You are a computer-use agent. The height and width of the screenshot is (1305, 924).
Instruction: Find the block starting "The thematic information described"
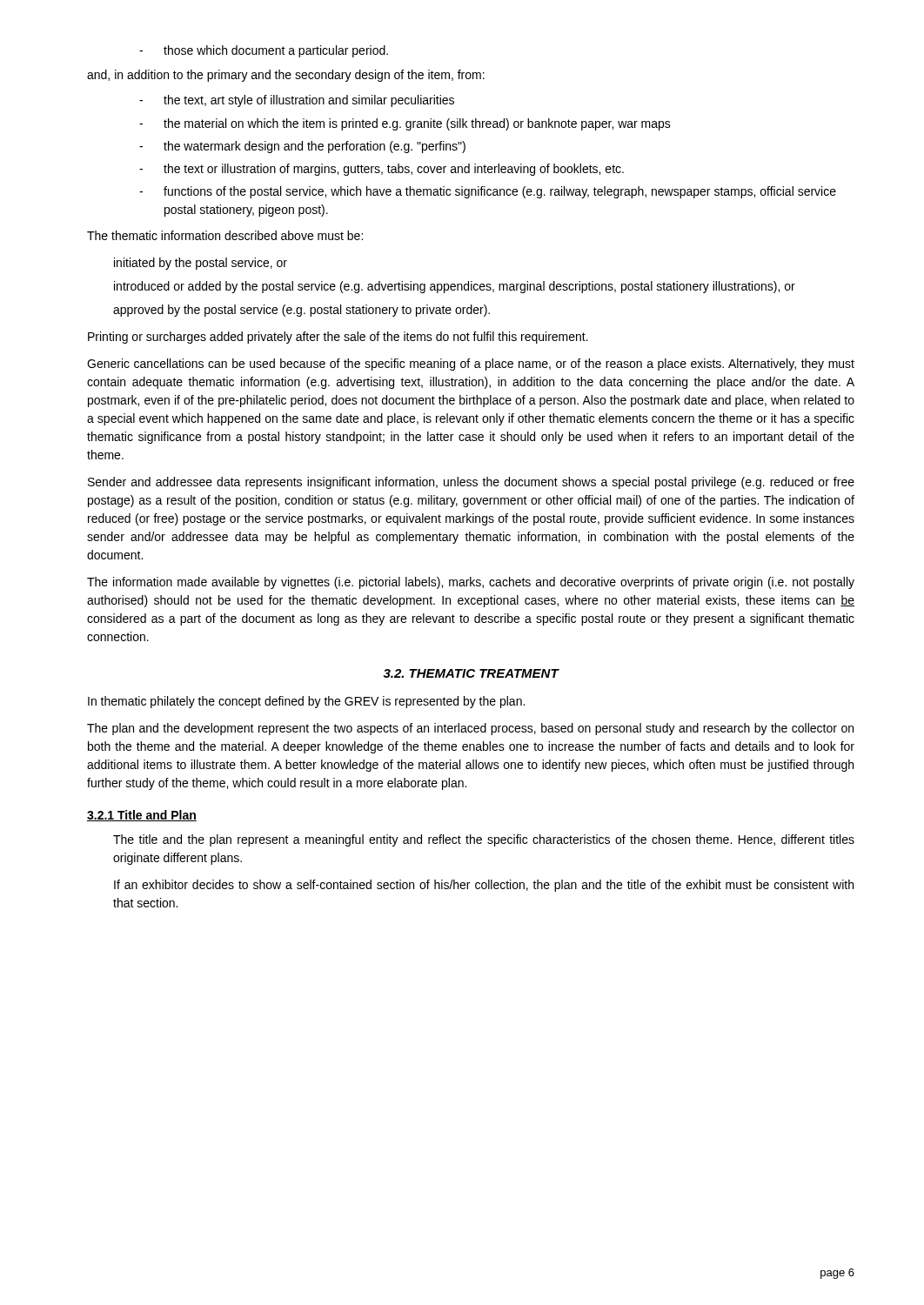click(x=226, y=236)
